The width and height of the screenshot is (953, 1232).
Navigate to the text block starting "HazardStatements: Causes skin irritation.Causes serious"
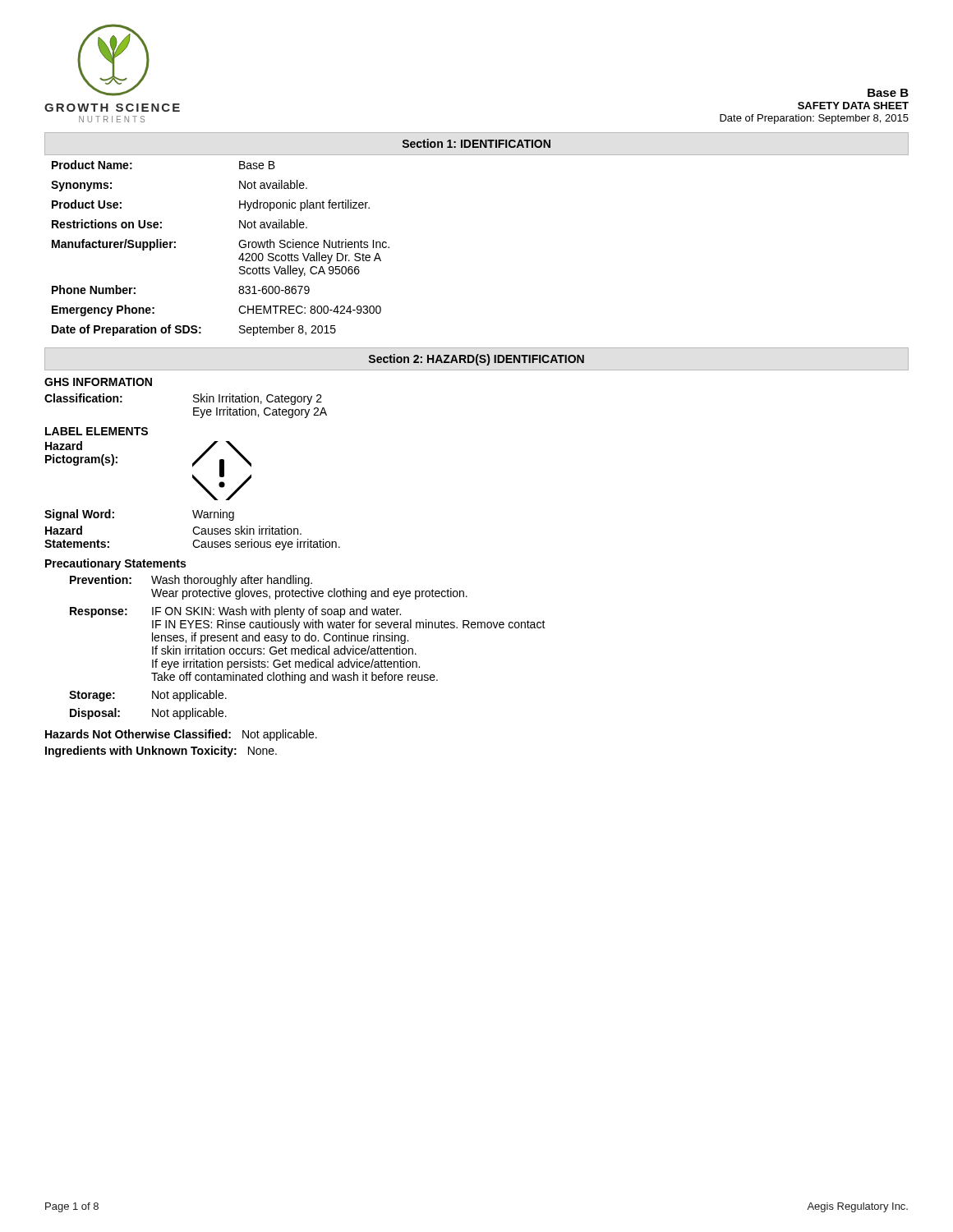point(193,537)
